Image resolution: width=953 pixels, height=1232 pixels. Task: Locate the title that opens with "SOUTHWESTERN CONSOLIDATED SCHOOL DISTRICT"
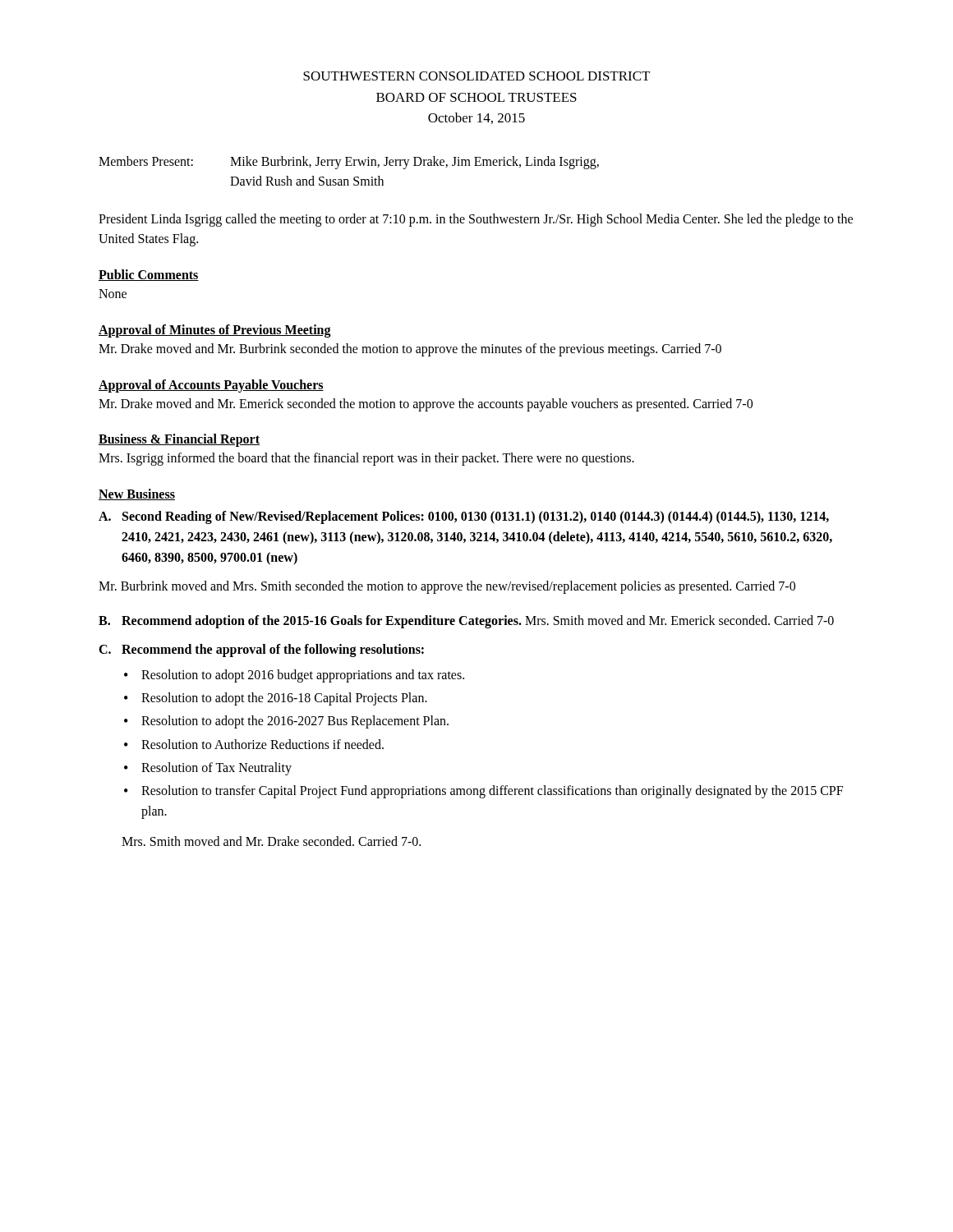476,97
